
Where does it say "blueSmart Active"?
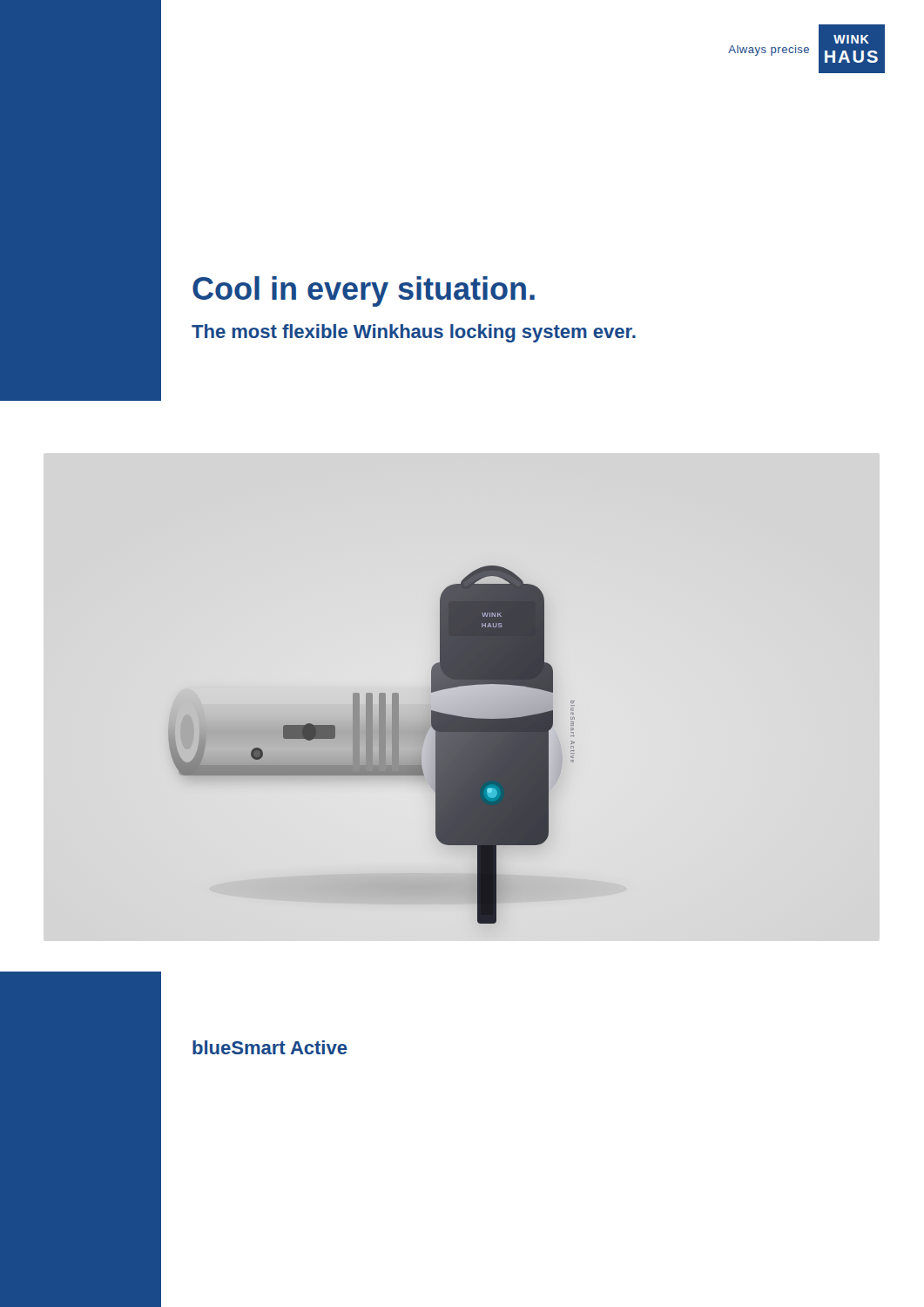coord(270,1047)
